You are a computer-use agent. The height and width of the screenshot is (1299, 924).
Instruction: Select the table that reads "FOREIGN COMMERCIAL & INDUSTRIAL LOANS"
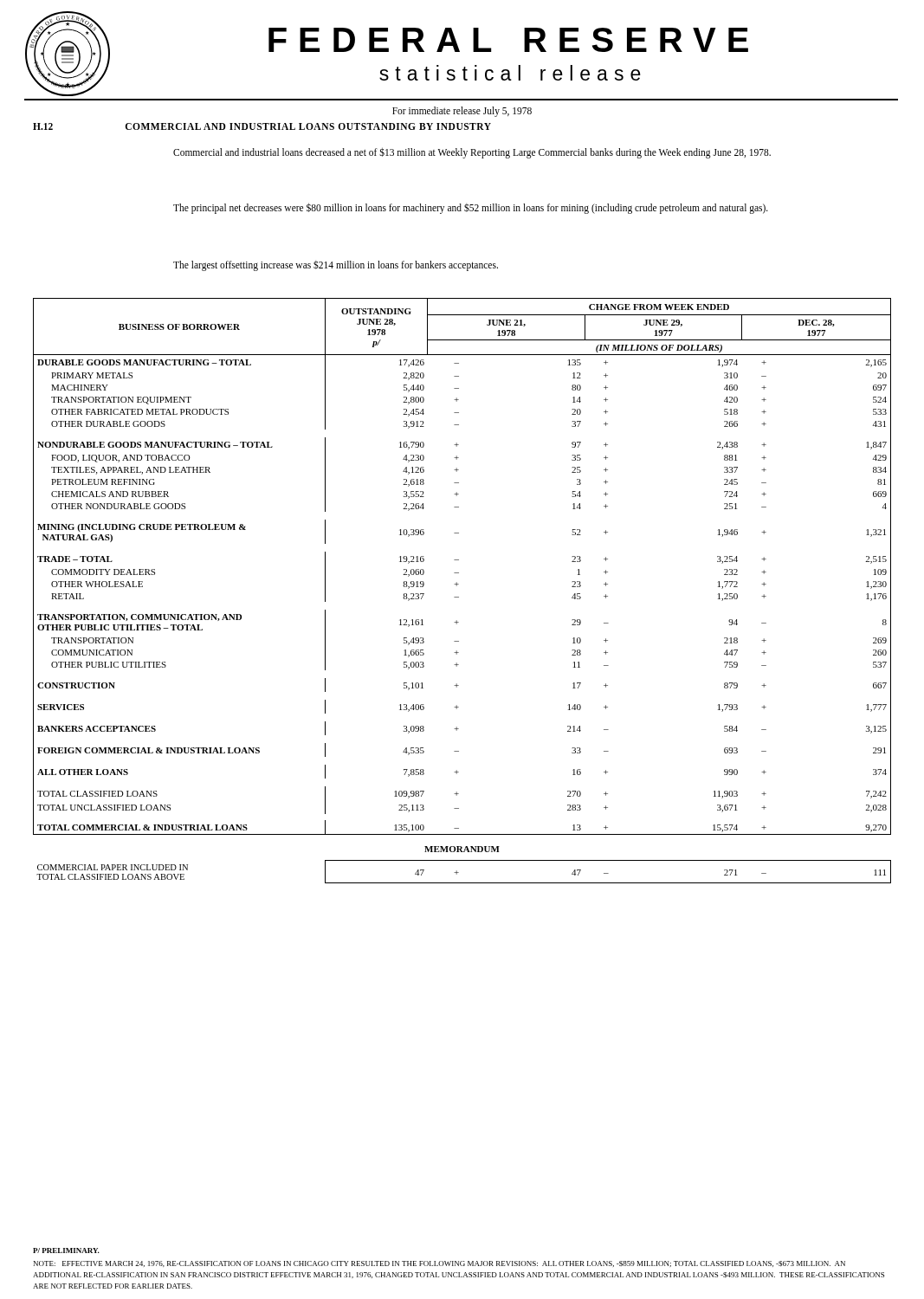(x=462, y=591)
